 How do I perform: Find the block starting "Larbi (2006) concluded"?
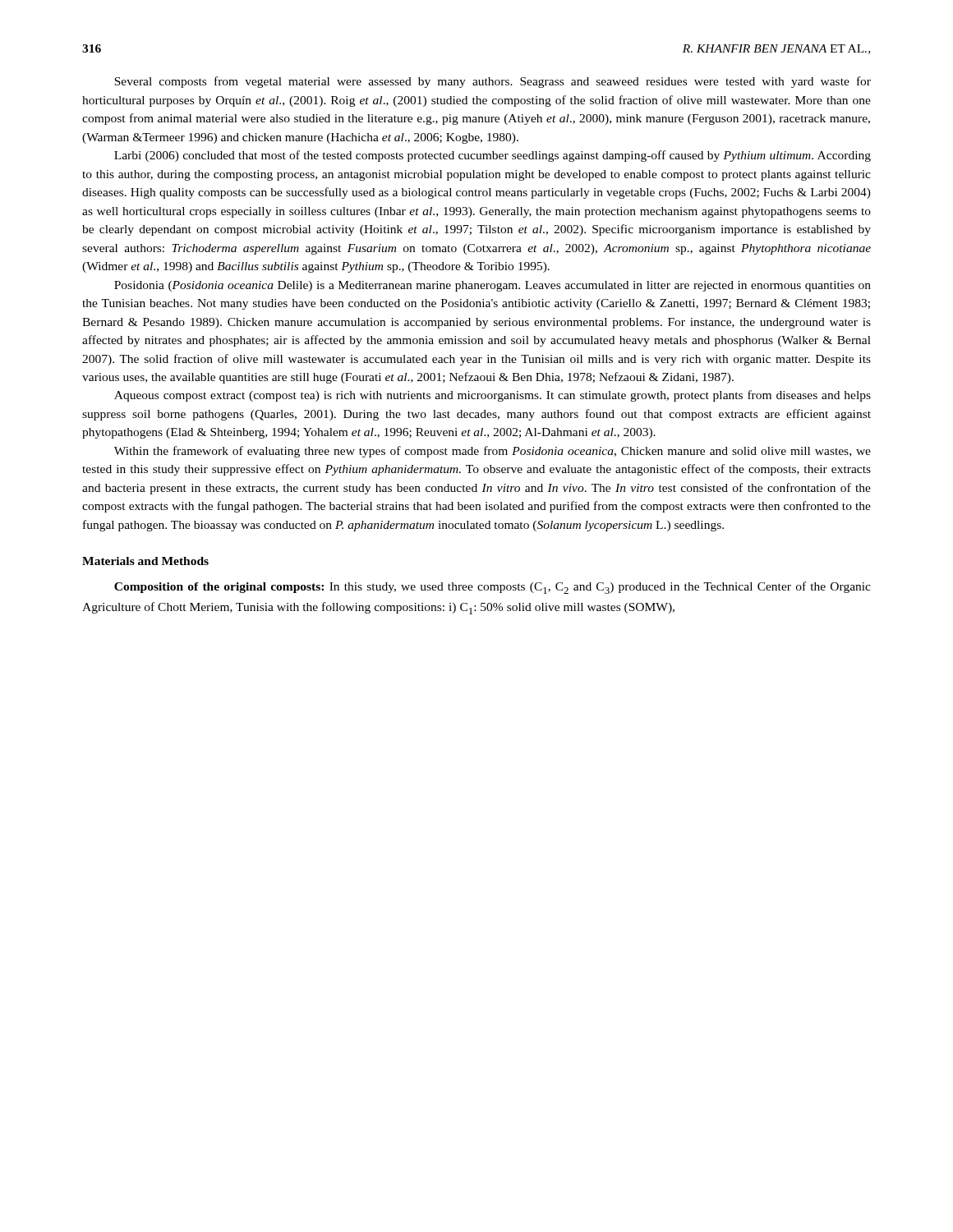coord(476,211)
